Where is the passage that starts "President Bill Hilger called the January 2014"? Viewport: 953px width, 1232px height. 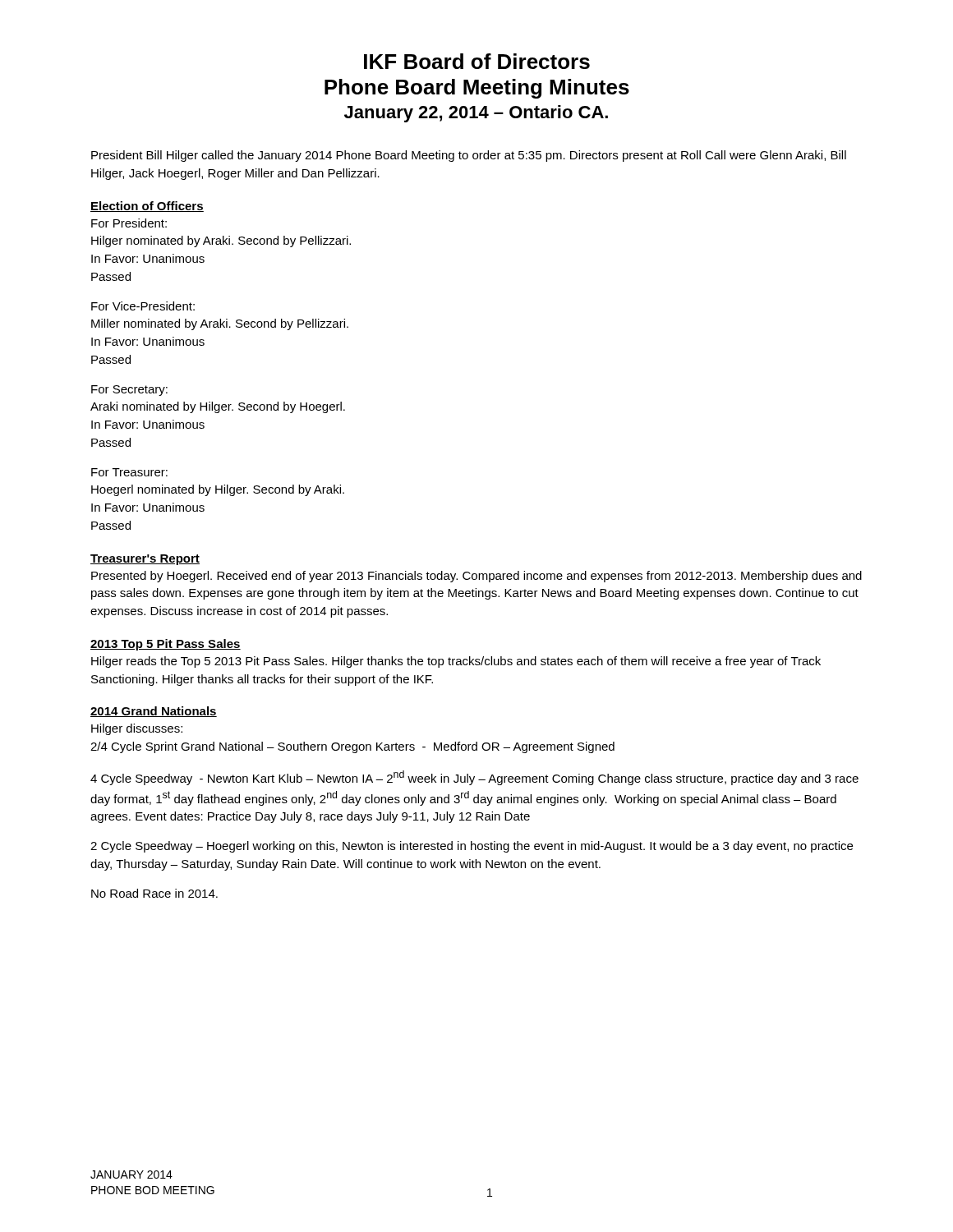coord(468,164)
